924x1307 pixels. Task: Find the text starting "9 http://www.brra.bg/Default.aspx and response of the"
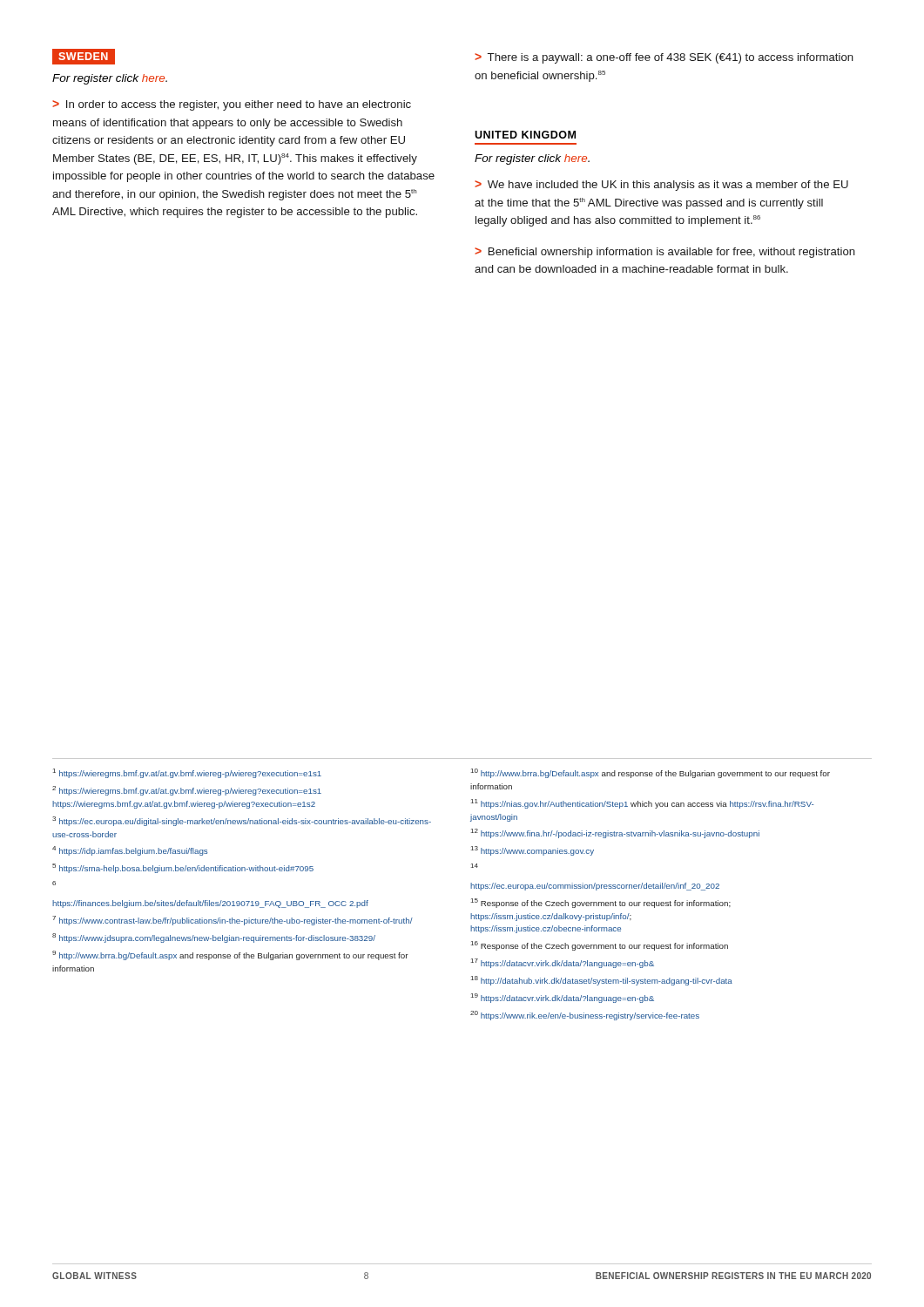click(230, 961)
